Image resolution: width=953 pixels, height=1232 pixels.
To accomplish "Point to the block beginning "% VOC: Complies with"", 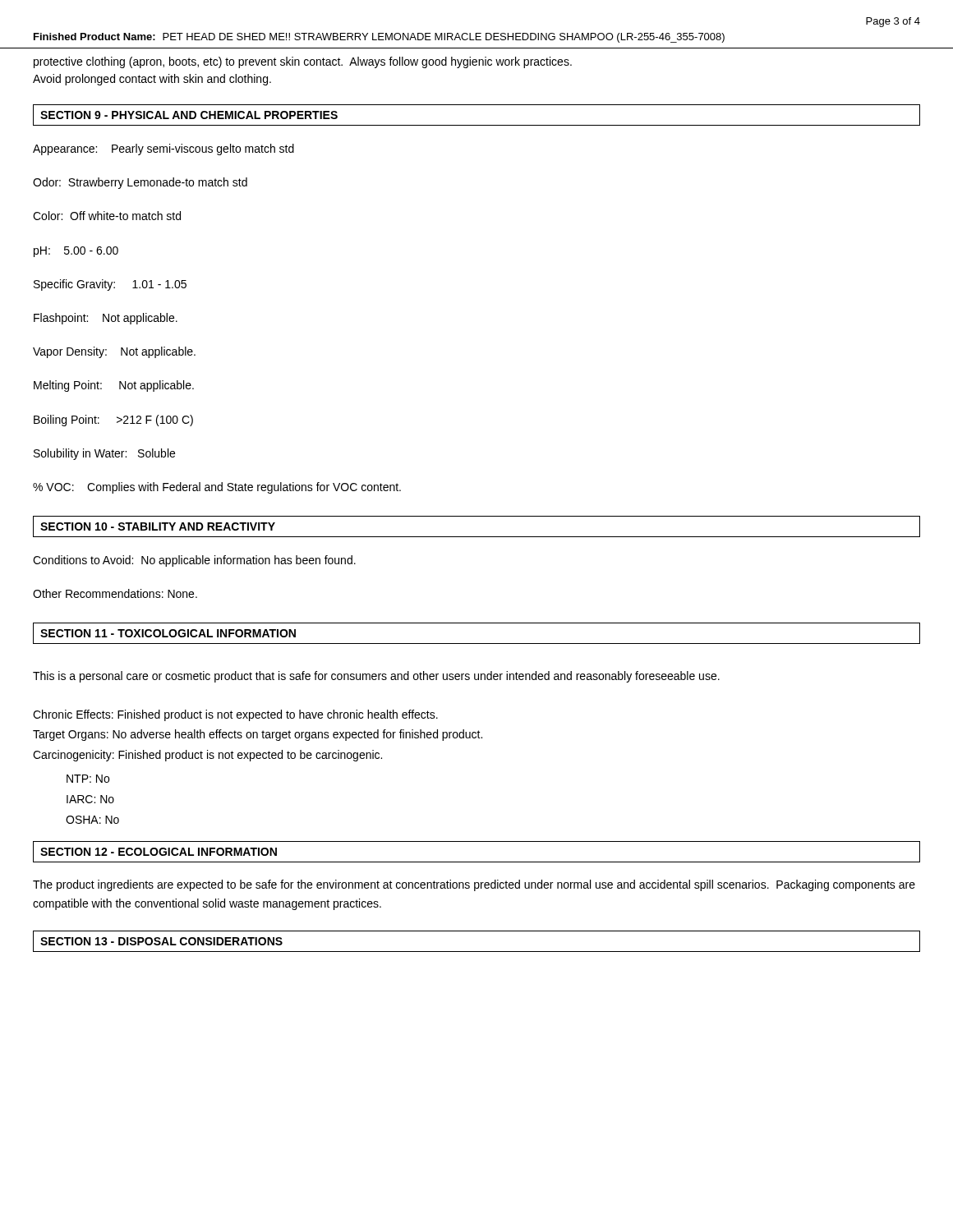I will click(x=217, y=488).
